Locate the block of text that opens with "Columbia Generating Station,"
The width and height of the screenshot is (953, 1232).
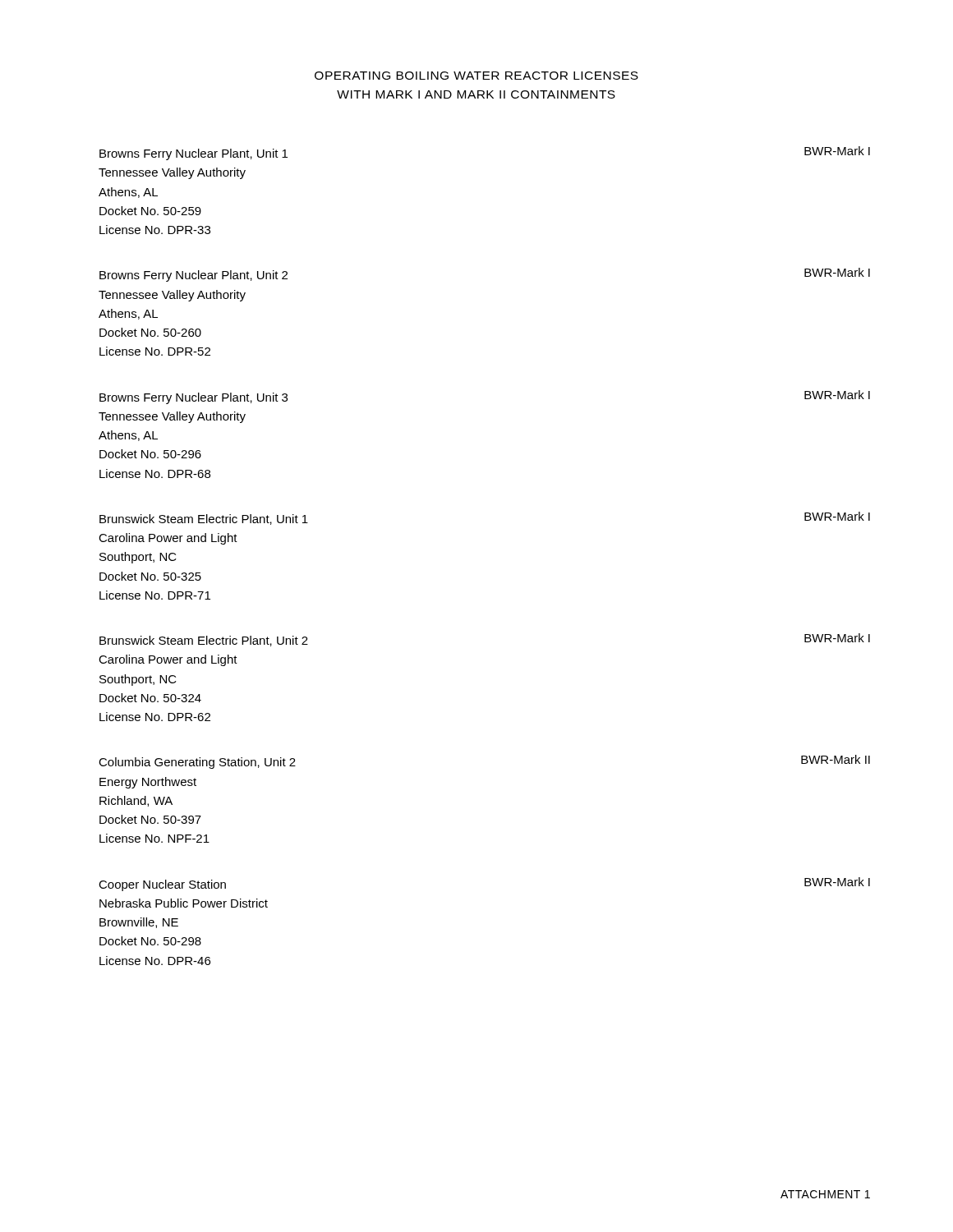[194, 762]
